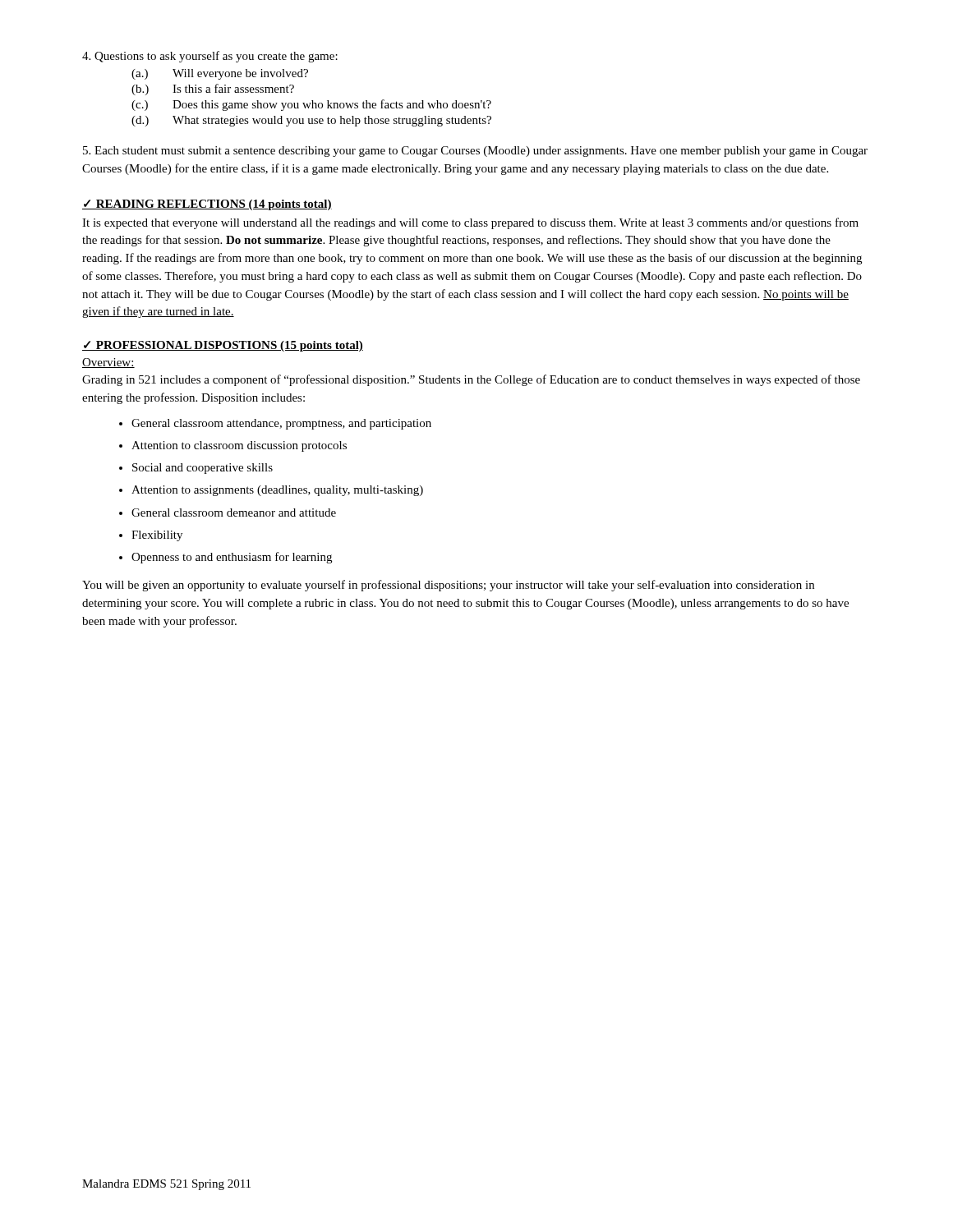Viewport: 953px width, 1232px height.
Task: Click where it says "✓ READING REFLECTIONS (14 points total)"
Action: pyautogui.click(x=207, y=203)
